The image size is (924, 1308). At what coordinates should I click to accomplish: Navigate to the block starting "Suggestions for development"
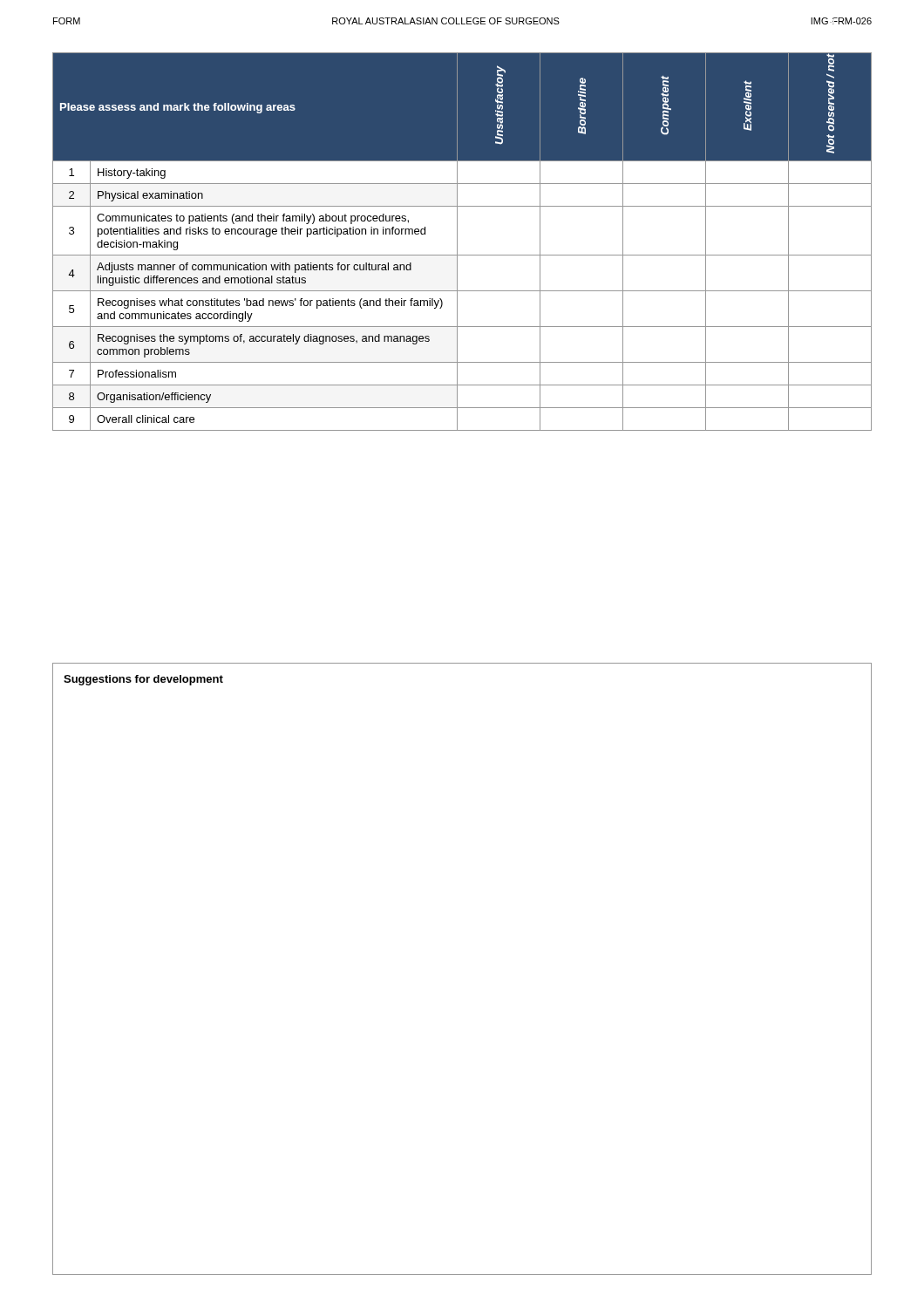click(143, 680)
